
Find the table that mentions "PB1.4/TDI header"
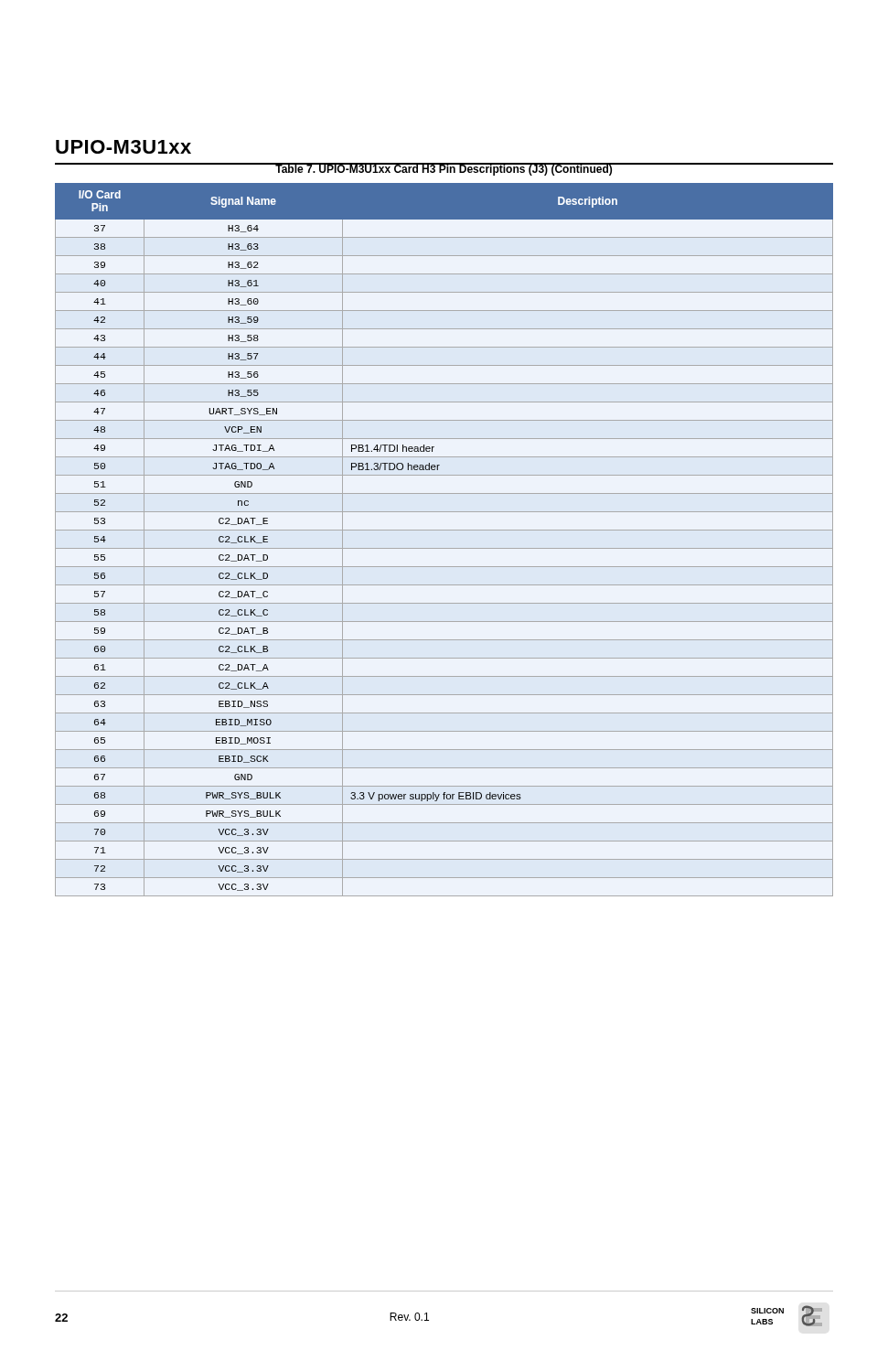point(444,540)
